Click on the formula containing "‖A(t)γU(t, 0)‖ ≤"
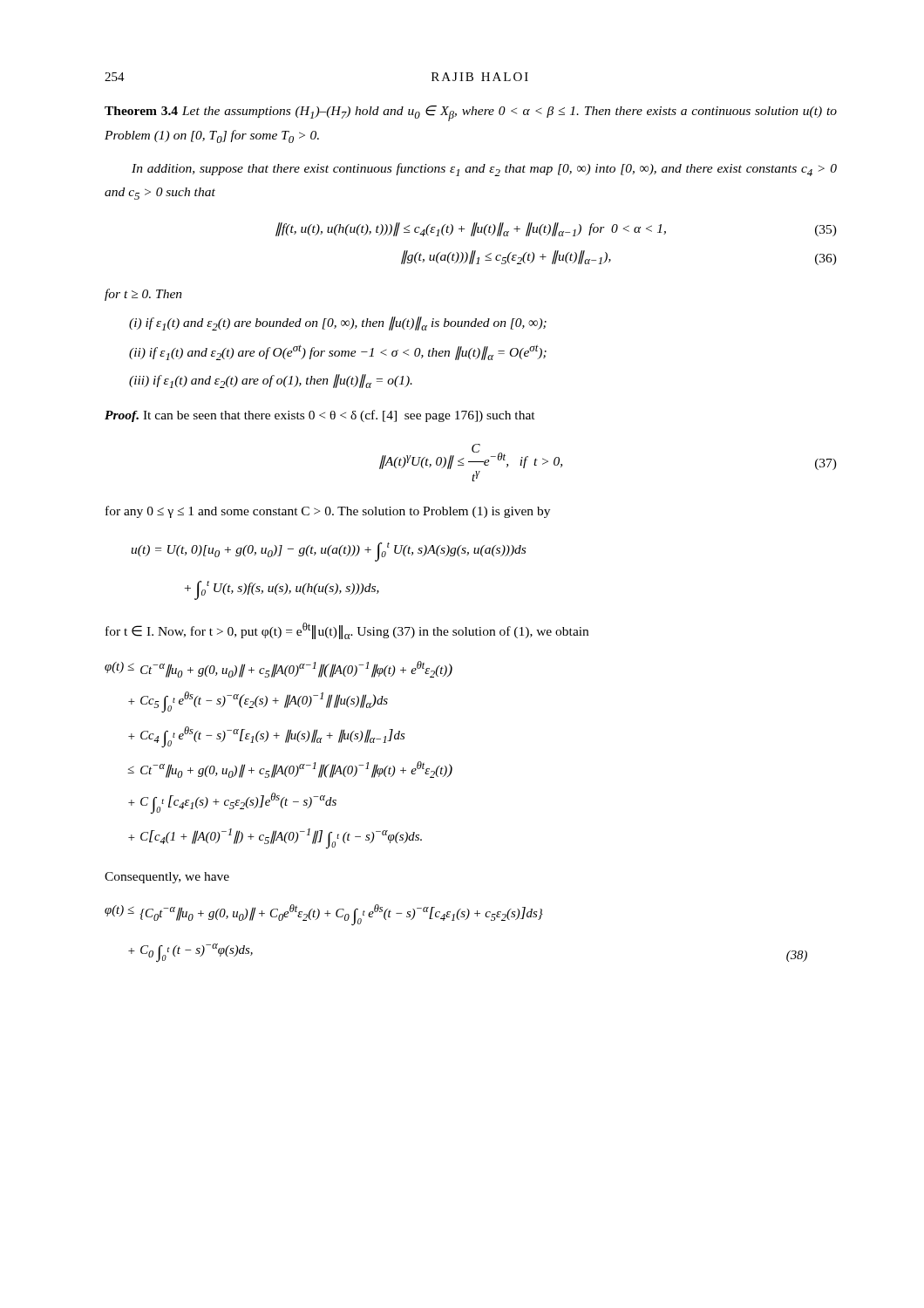 tap(479, 462)
